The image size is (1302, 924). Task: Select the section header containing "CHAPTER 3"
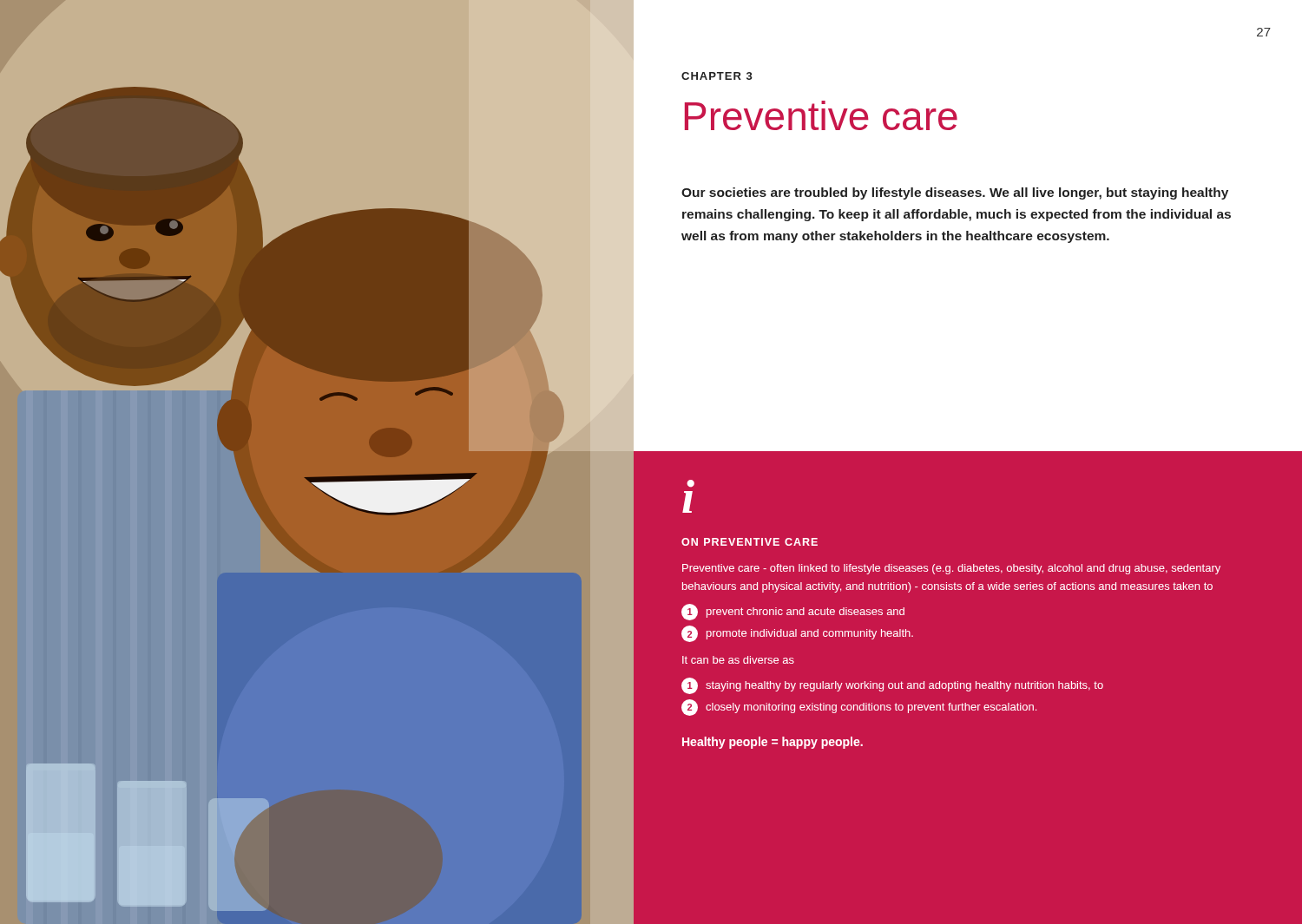[717, 76]
